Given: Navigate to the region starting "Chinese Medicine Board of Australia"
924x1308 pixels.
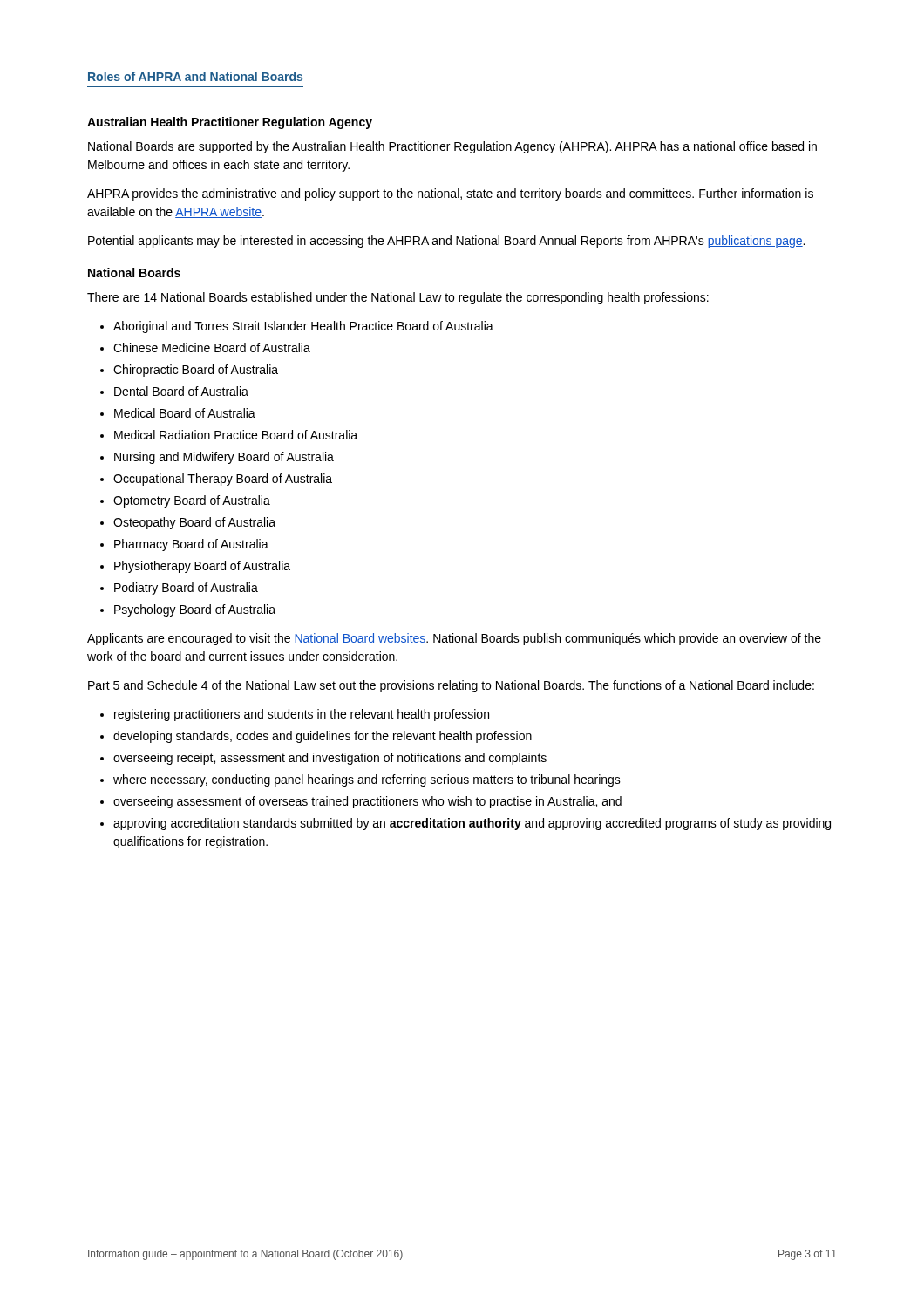Looking at the screenshot, I should 212,347.
